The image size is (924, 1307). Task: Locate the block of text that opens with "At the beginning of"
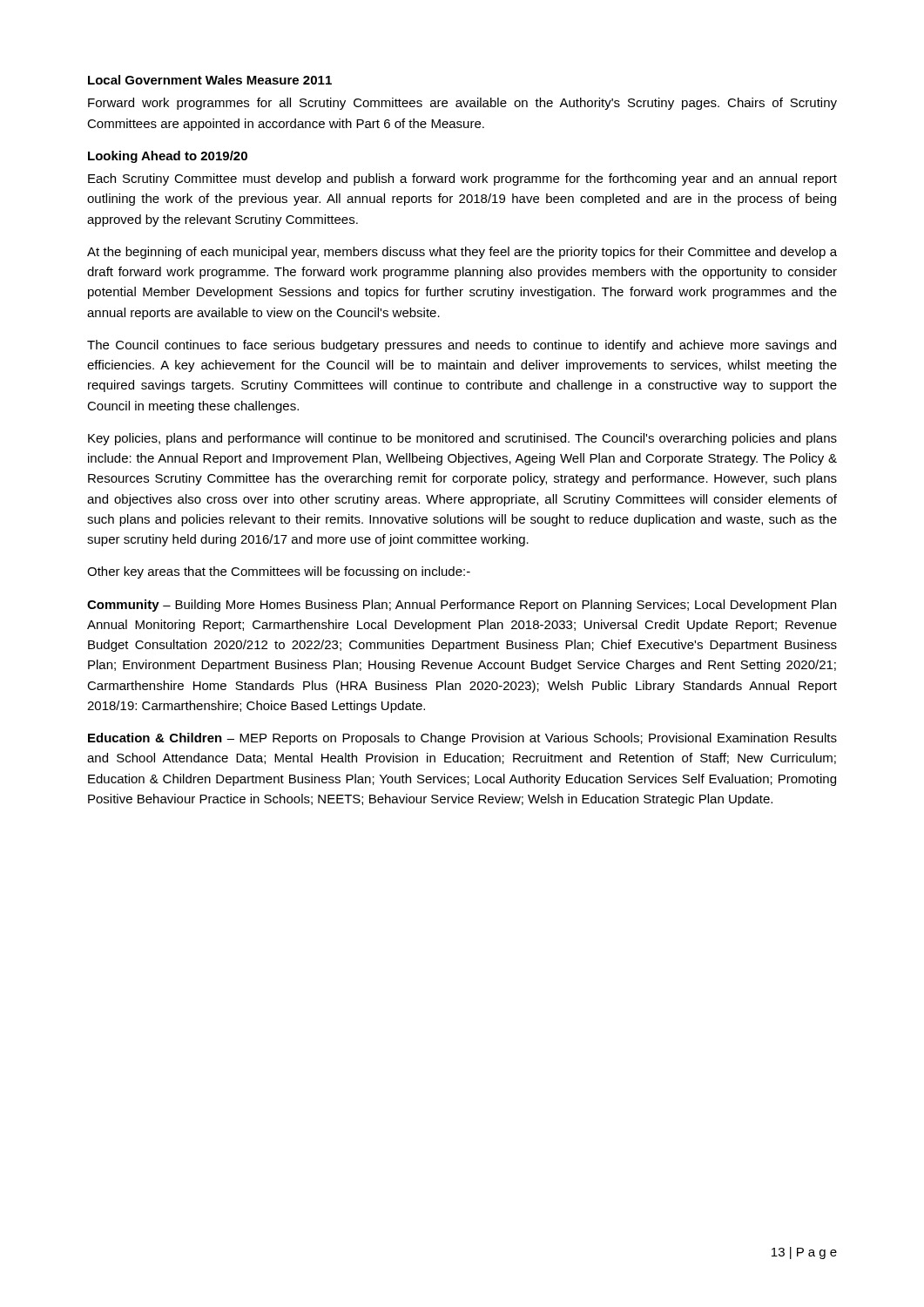click(462, 282)
